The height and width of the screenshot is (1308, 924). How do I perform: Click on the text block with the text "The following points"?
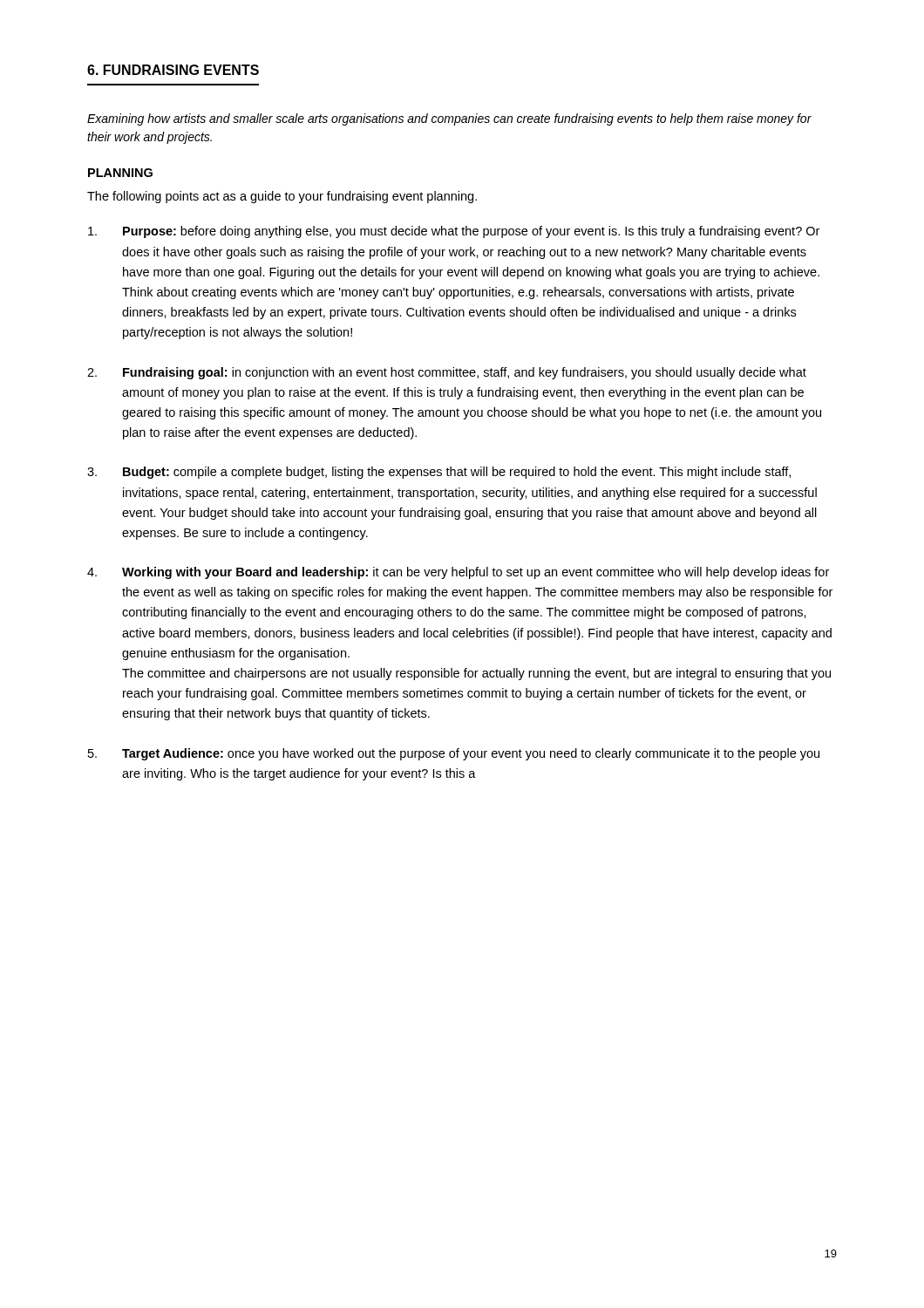(283, 196)
